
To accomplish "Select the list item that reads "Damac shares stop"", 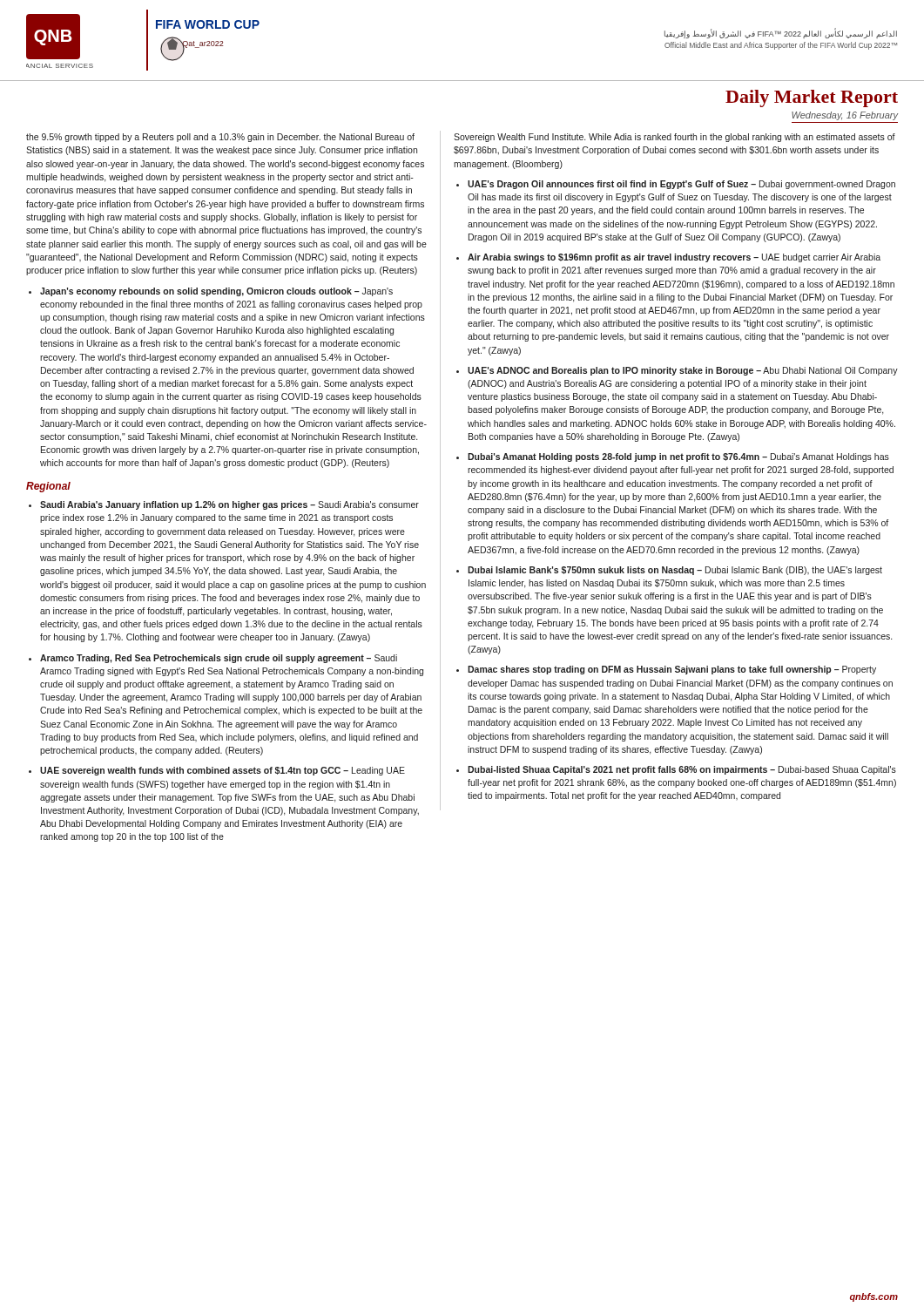I will 680,709.
